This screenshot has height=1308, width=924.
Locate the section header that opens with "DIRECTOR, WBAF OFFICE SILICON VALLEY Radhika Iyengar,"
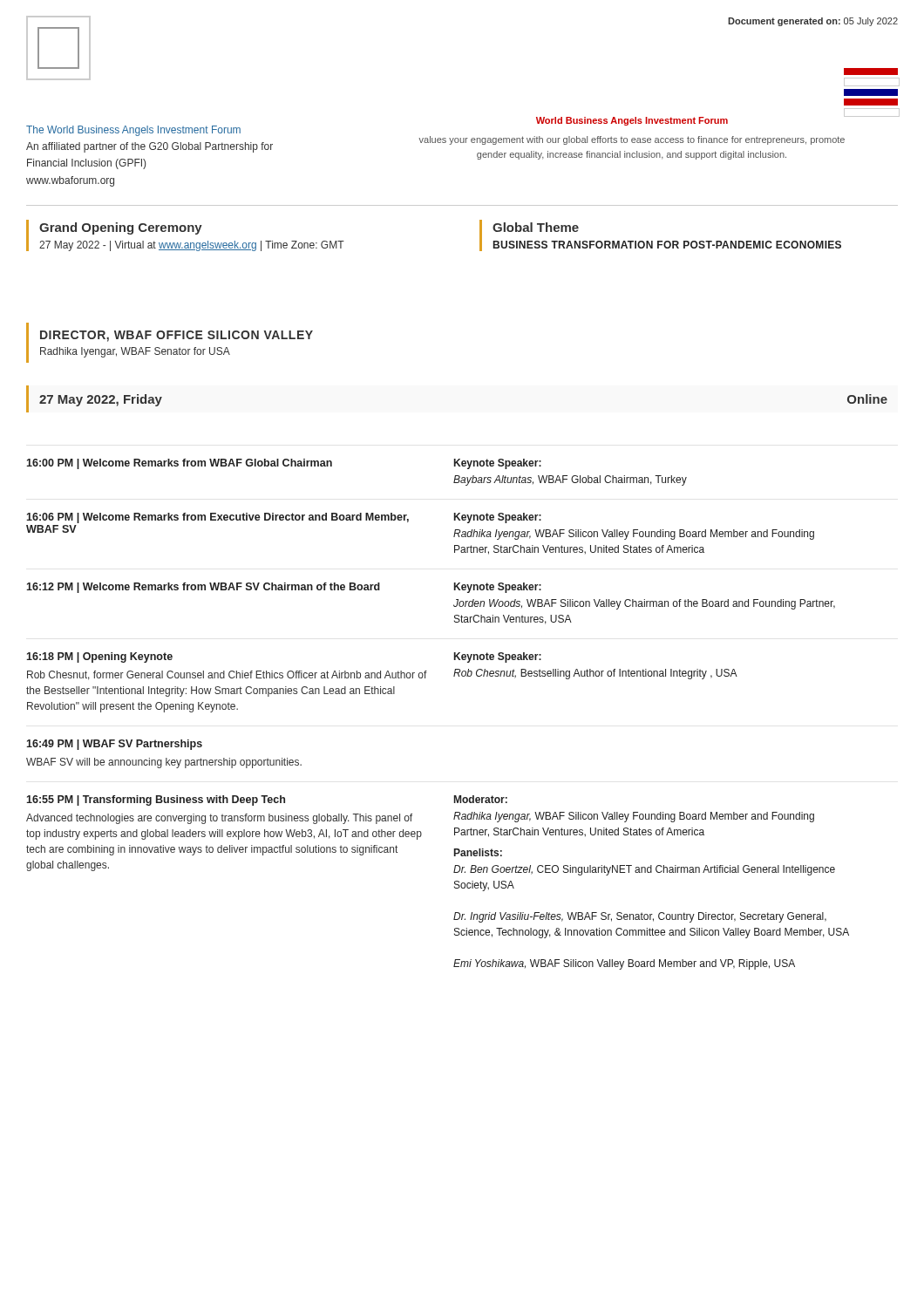coord(177,336)
